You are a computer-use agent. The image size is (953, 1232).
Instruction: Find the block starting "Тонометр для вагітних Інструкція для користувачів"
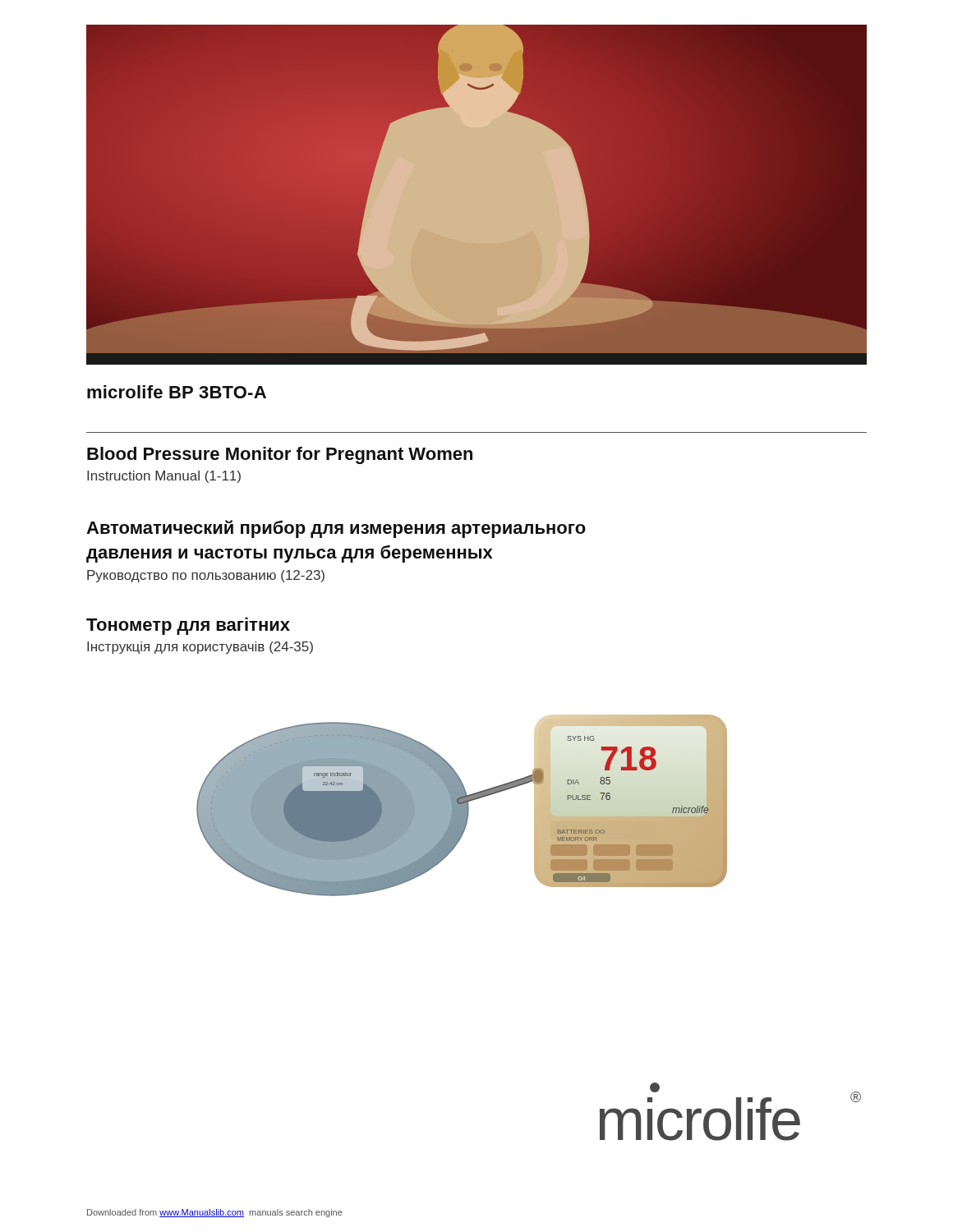(188, 626)
